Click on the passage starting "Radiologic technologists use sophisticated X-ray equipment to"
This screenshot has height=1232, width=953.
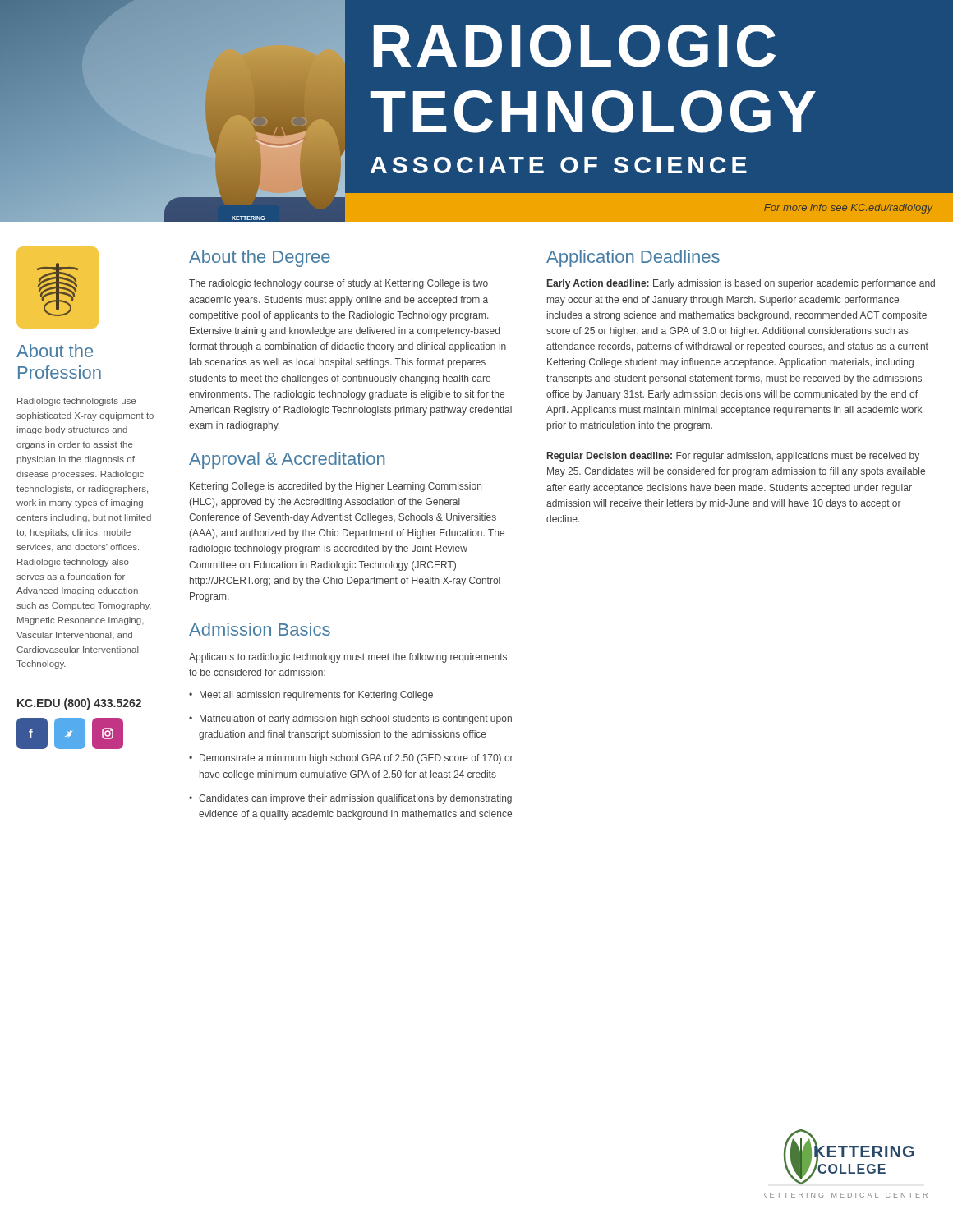(x=87, y=533)
